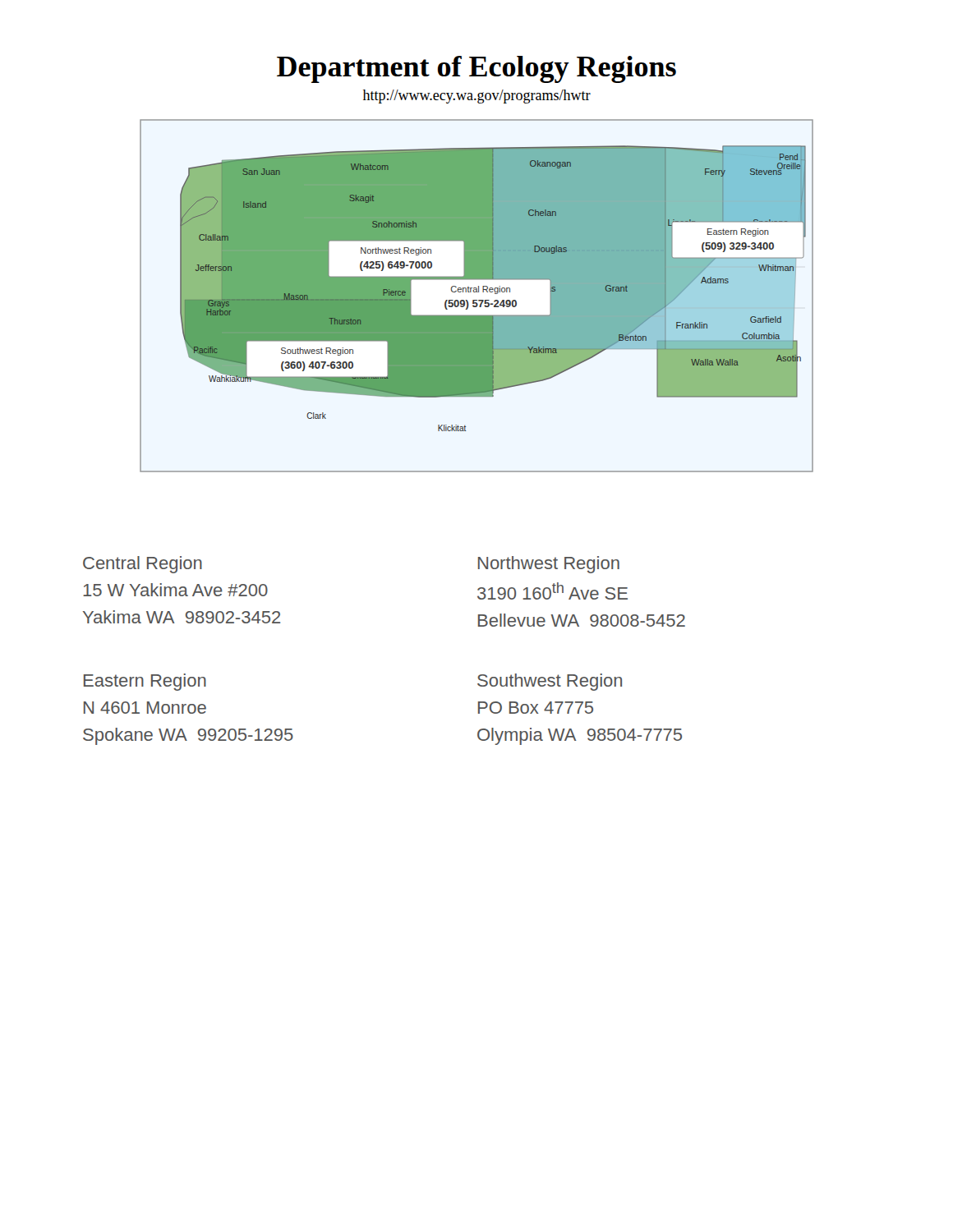The width and height of the screenshot is (953, 1232).
Task: Click on the text block with the text "Southwest Region PO Box 47775"
Action: coord(550,682)
